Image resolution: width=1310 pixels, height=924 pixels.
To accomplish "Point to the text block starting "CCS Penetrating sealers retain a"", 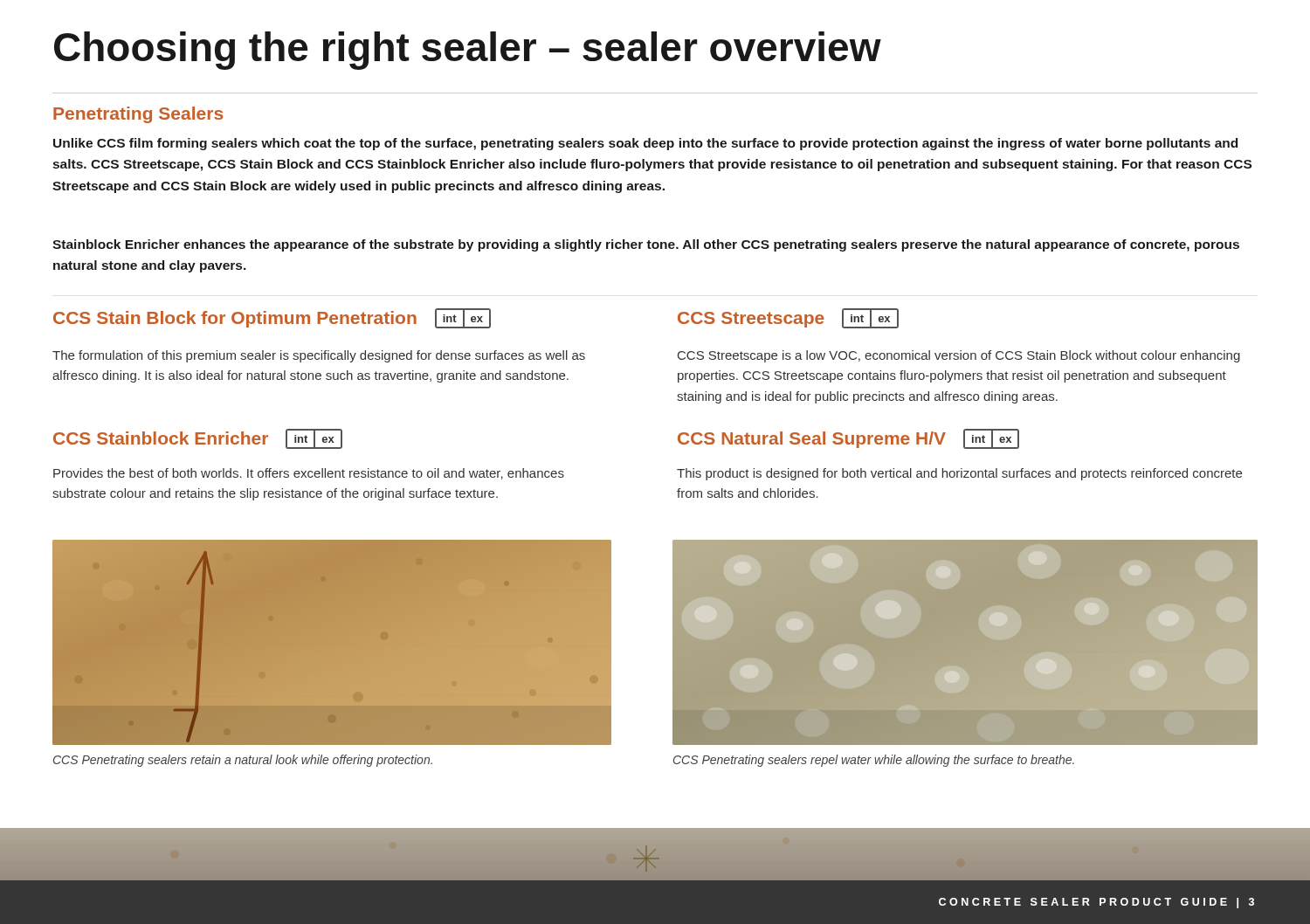I will click(243, 760).
